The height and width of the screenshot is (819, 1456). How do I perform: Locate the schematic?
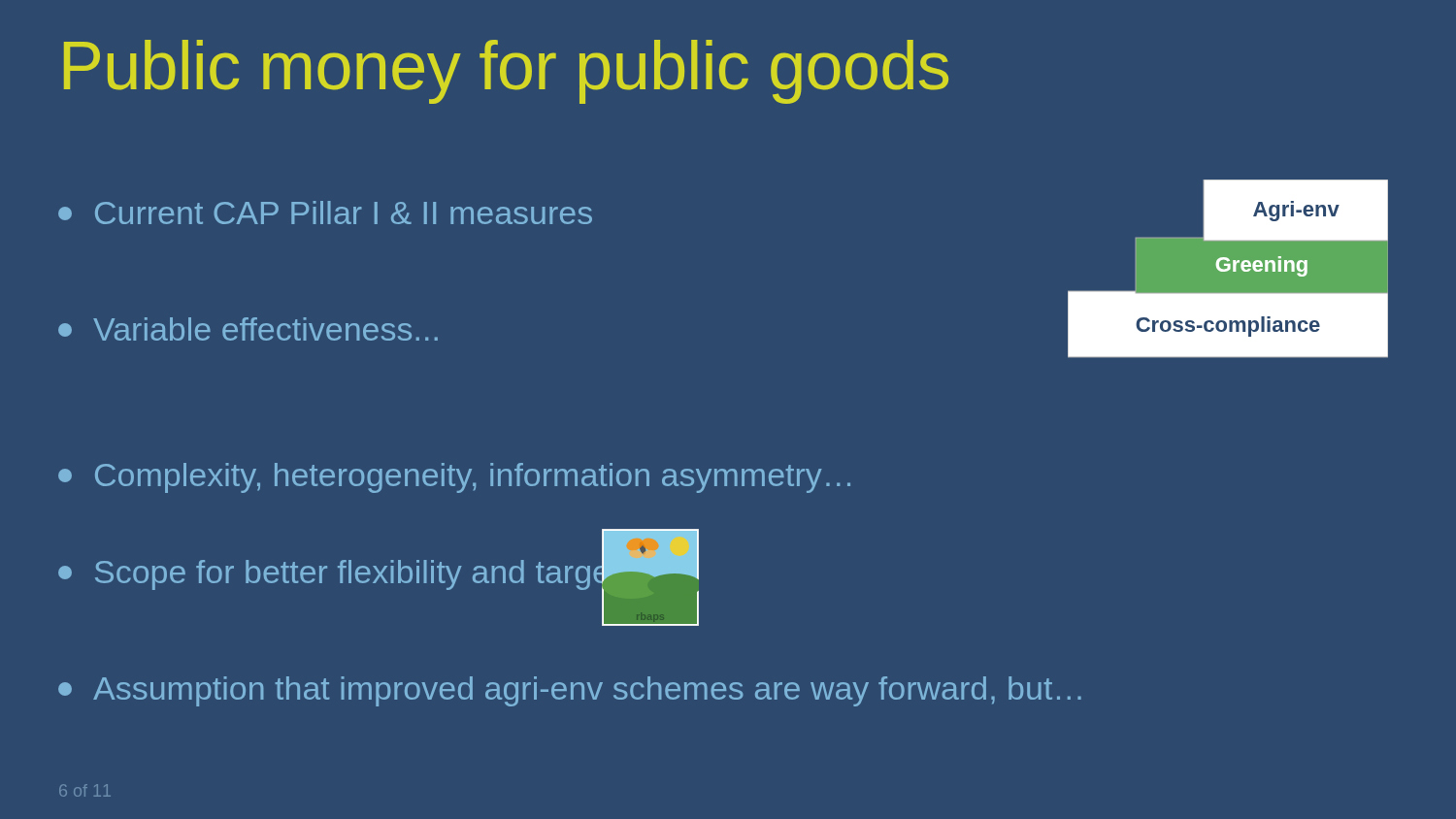[x=1228, y=269]
